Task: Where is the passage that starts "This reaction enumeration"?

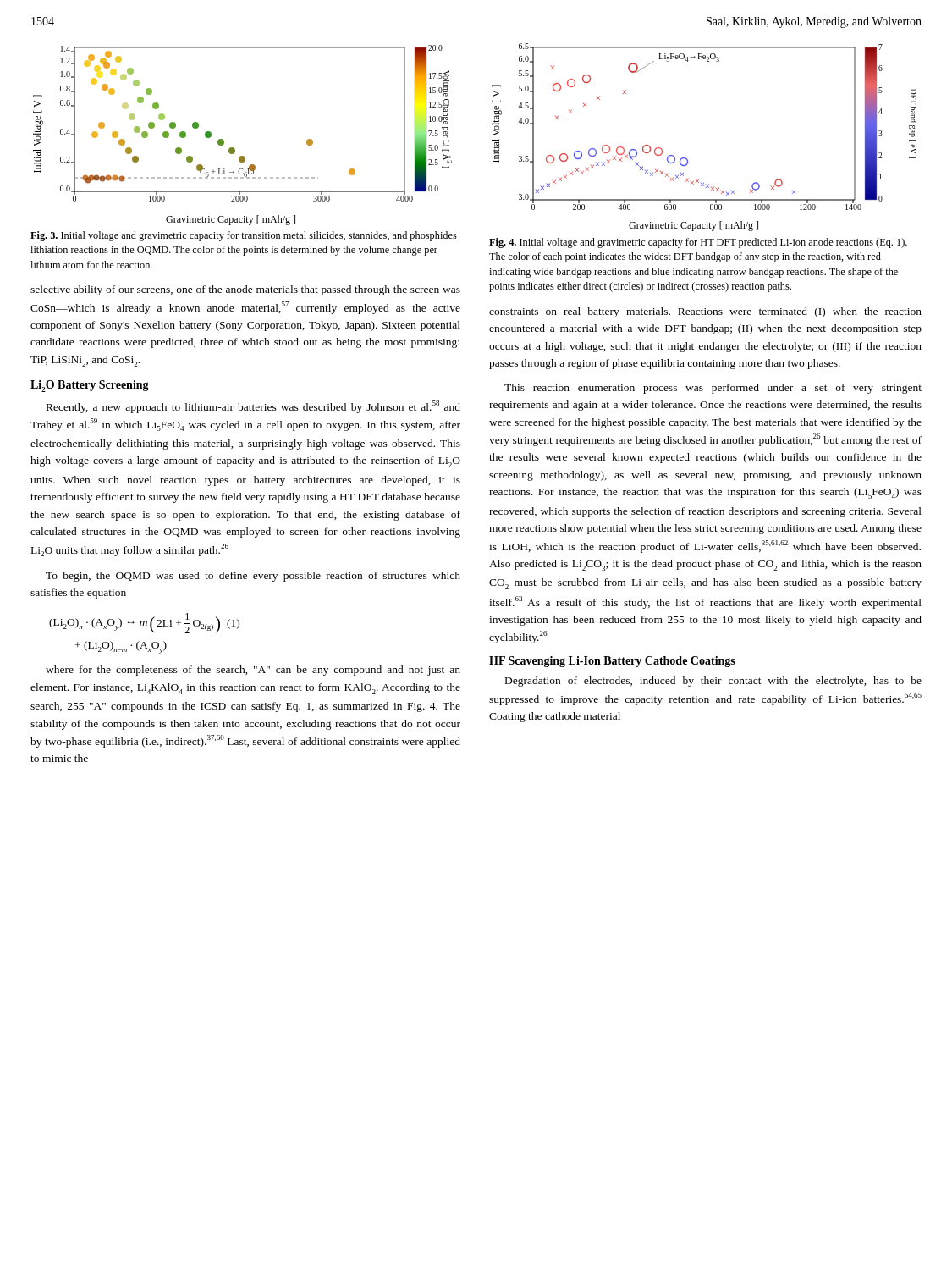Action: (x=705, y=512)
